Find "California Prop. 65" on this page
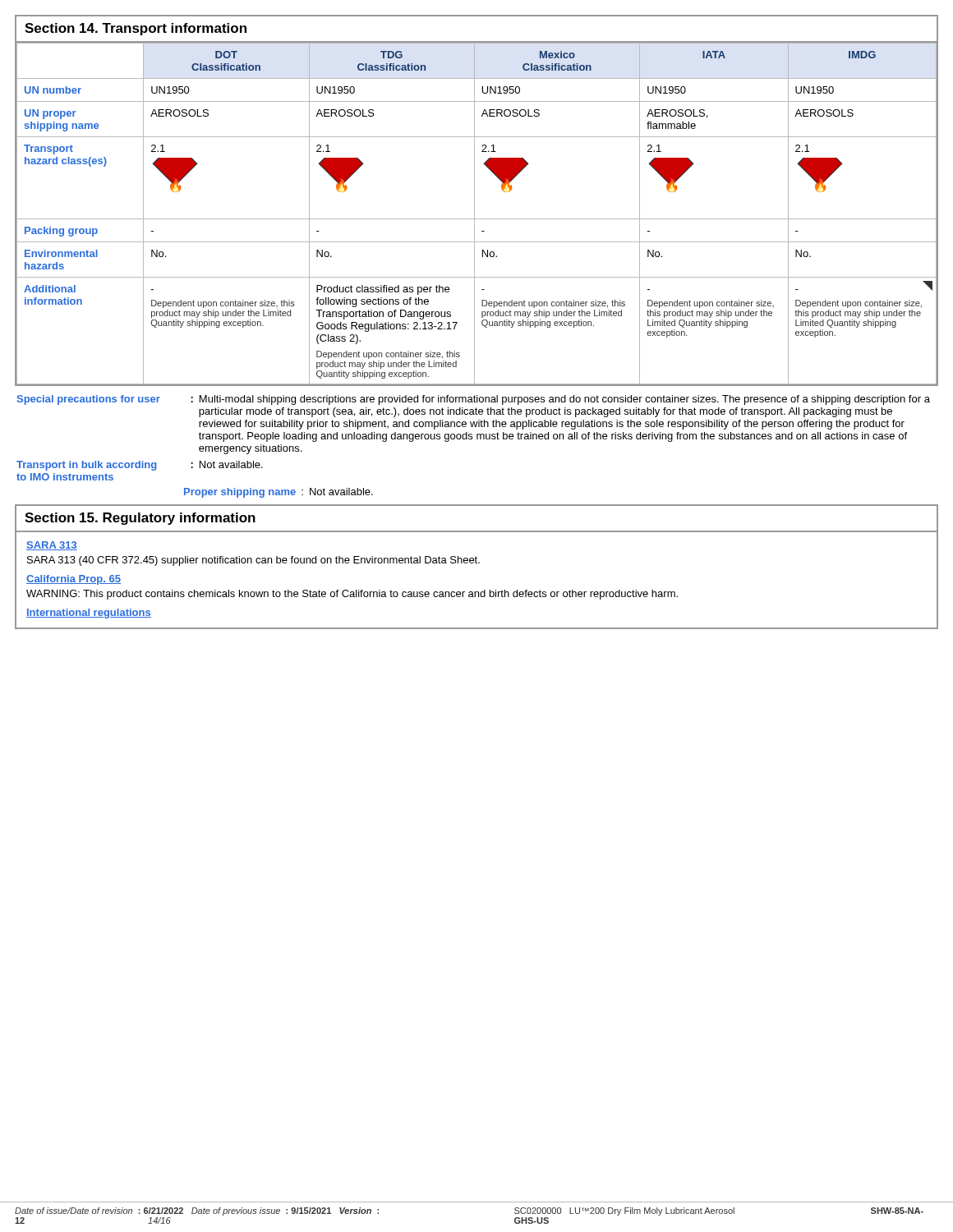 73,579
